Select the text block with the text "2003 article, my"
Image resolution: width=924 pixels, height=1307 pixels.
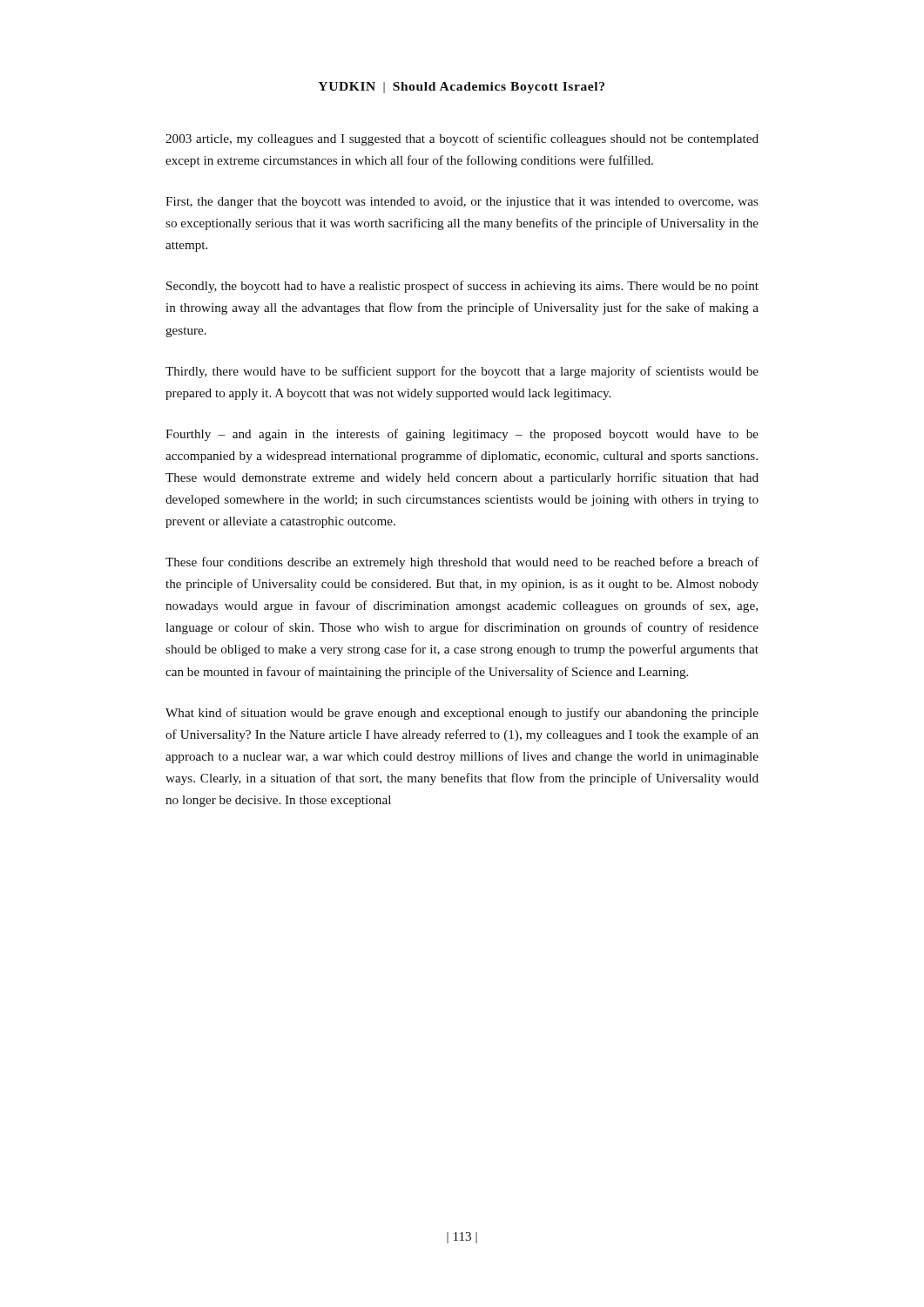pos(462,149)
